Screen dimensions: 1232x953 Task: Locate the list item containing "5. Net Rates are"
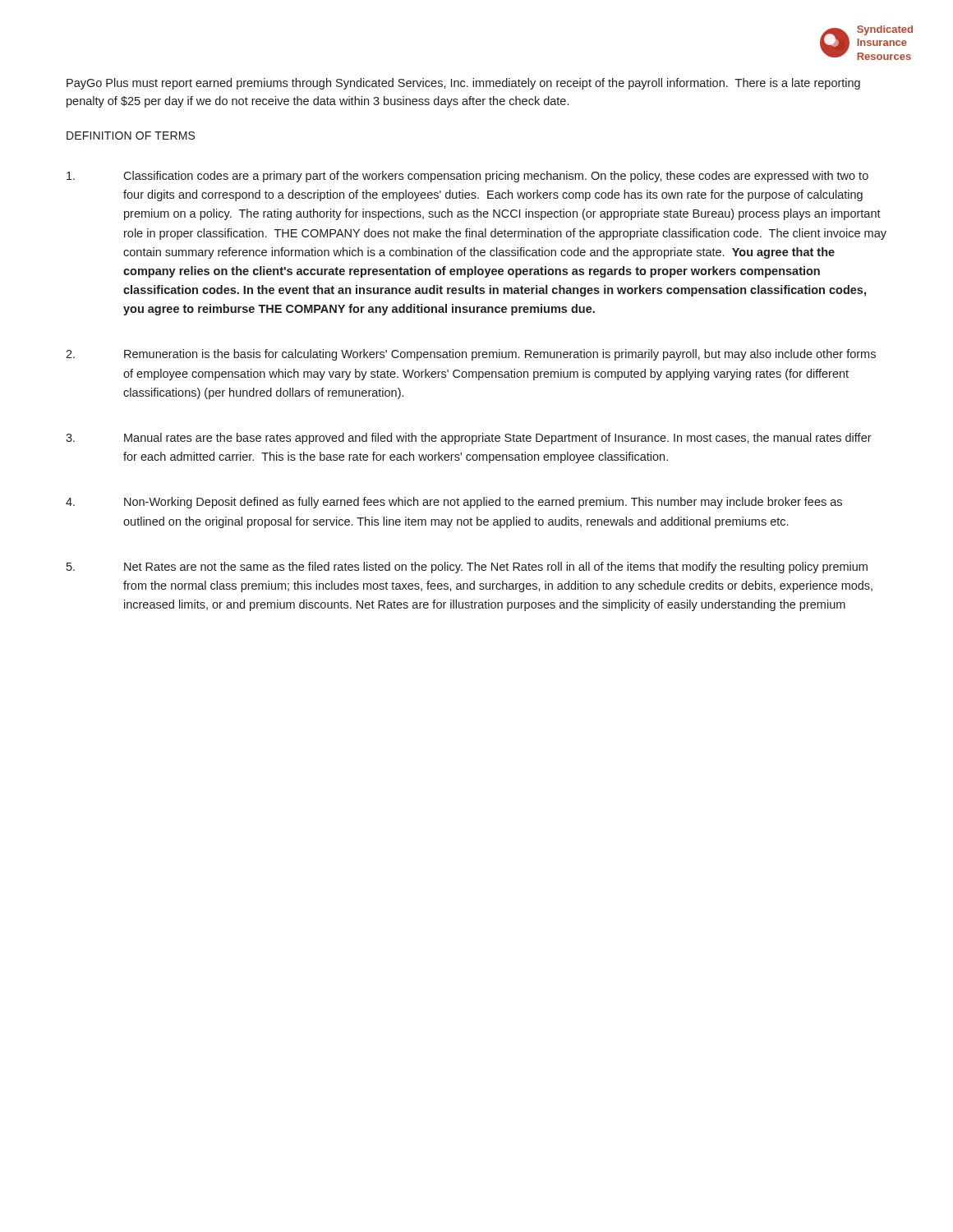pyautogui.click(x=476, y=586)
